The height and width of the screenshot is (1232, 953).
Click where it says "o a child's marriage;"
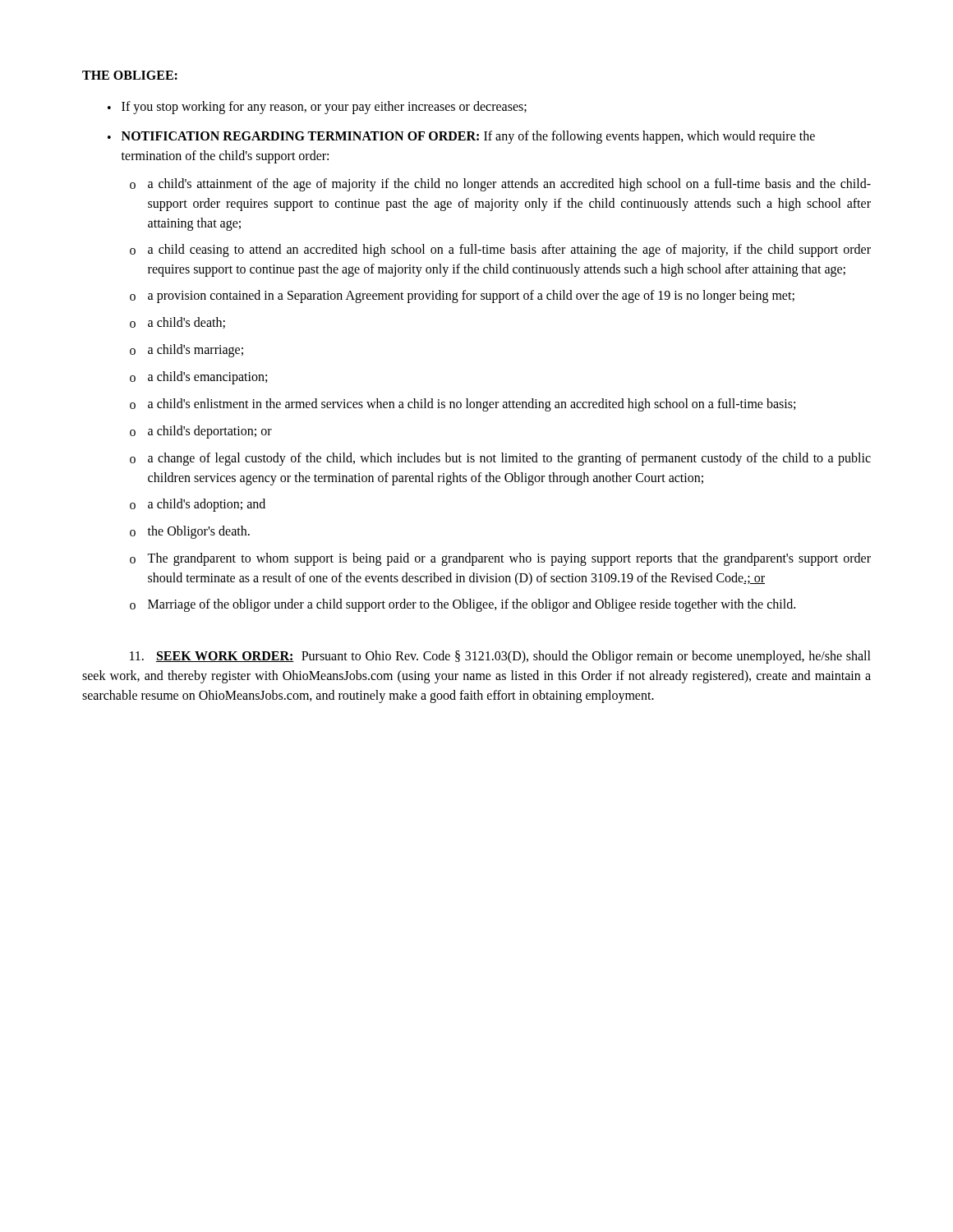click(186, 351)
